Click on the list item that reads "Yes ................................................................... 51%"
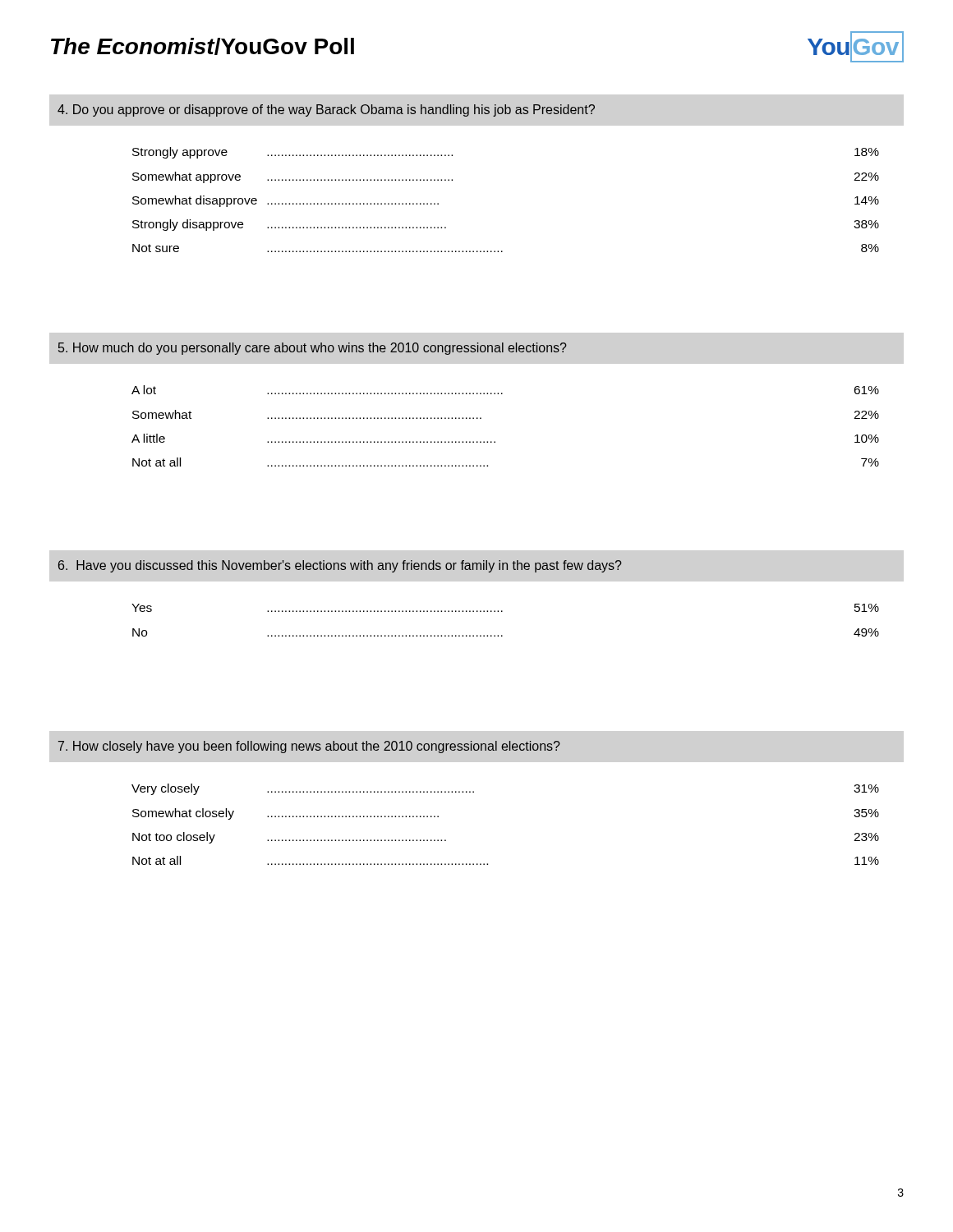Viewport: 953px width, 1232px height. tap(505, 608)
